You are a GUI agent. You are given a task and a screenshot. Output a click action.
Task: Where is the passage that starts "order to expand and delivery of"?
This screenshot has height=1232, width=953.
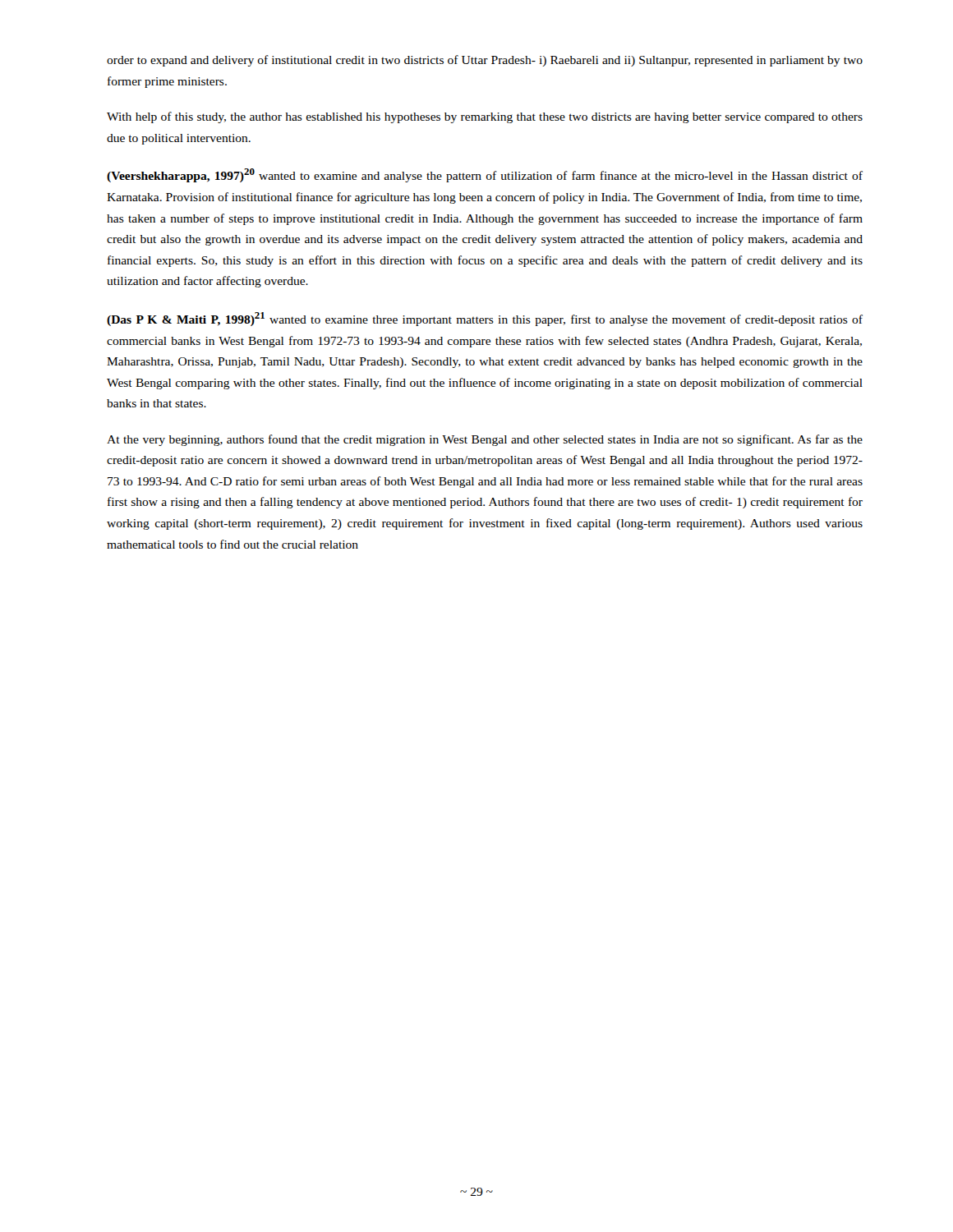(x=485, y=70)
